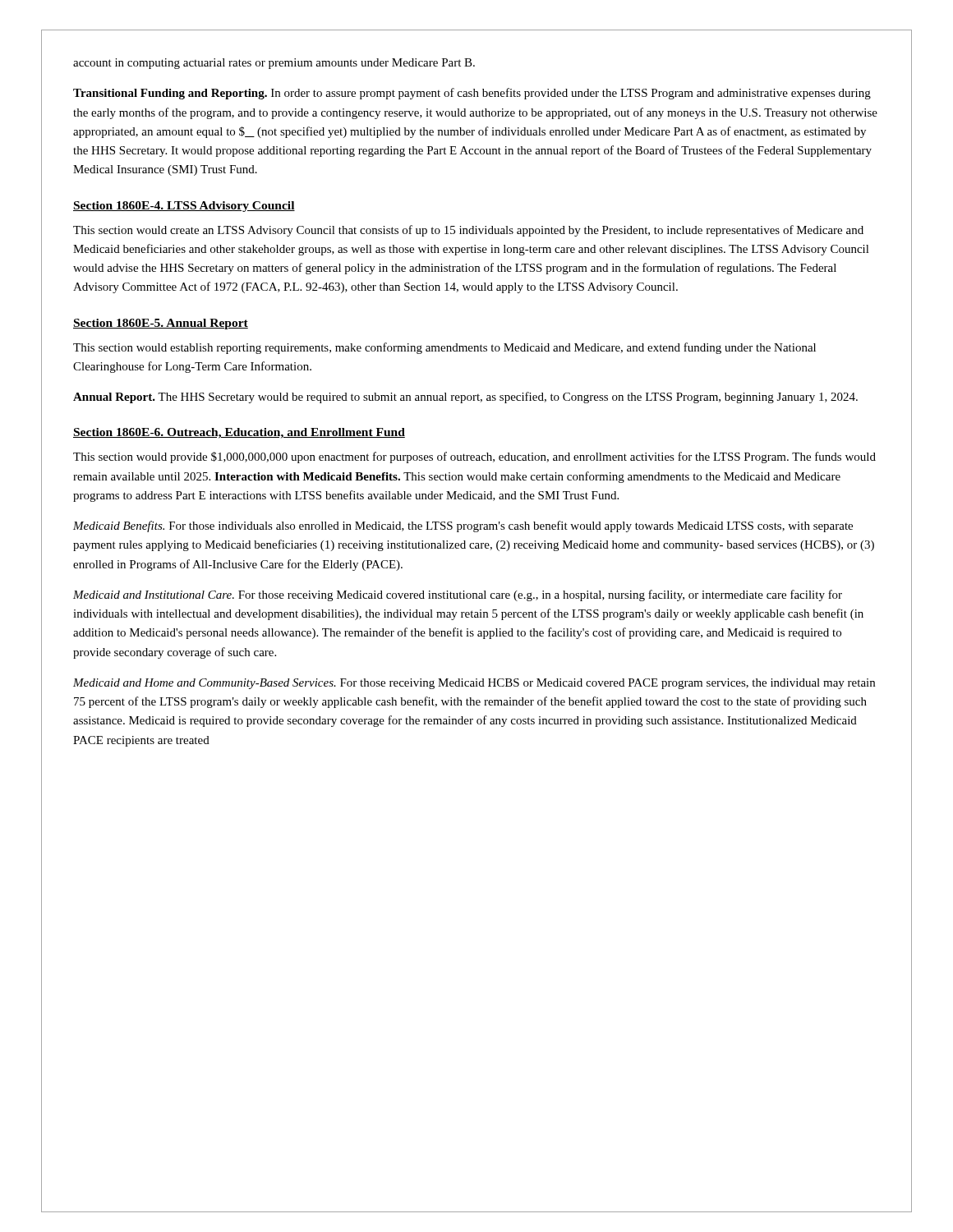Point to the block beginning "Medicaid and Home and Community-Based Services. For"
953x1232 pixels.
click(x=474, y=711)
